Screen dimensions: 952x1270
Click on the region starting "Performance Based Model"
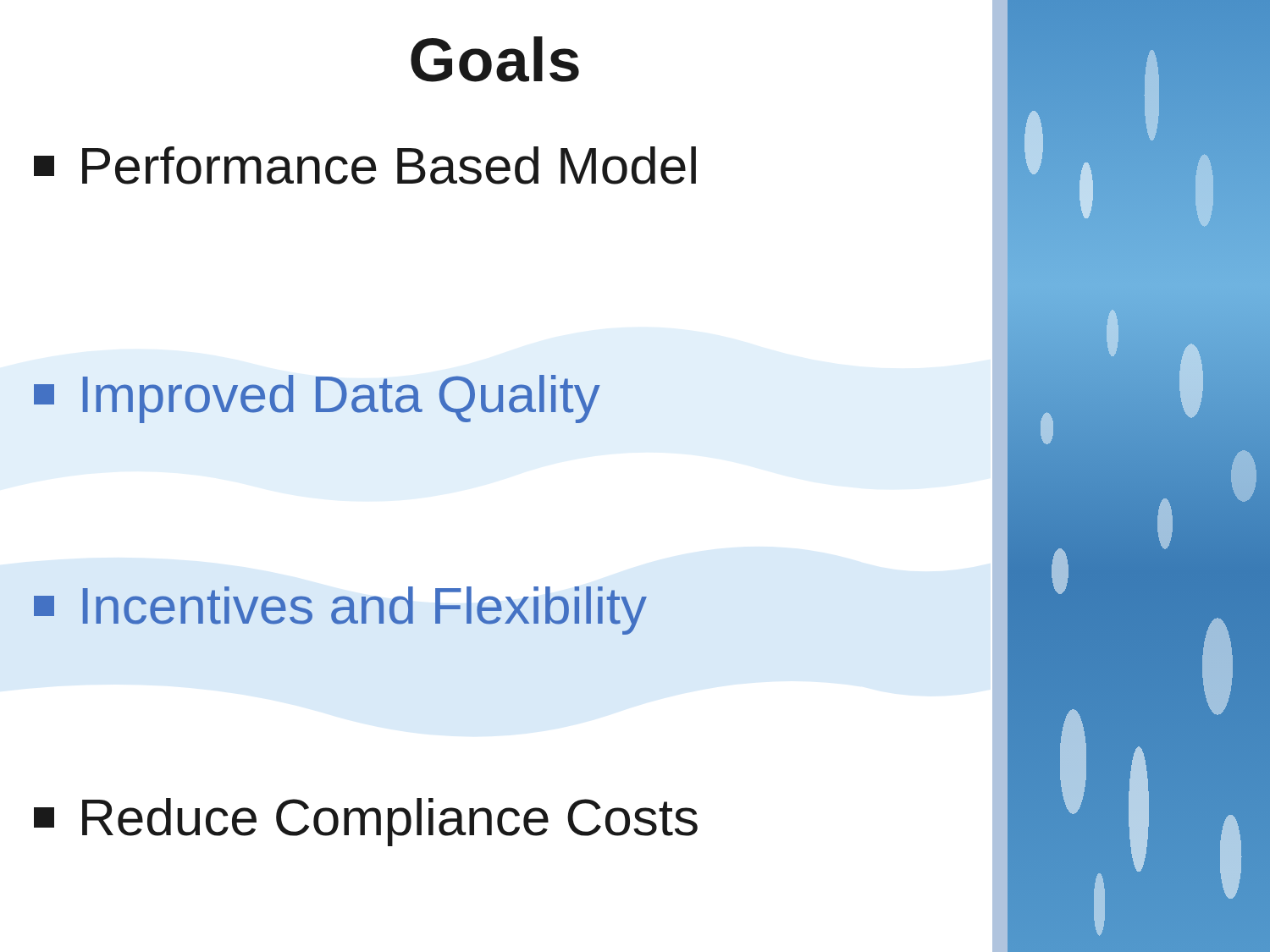point(367,165)
